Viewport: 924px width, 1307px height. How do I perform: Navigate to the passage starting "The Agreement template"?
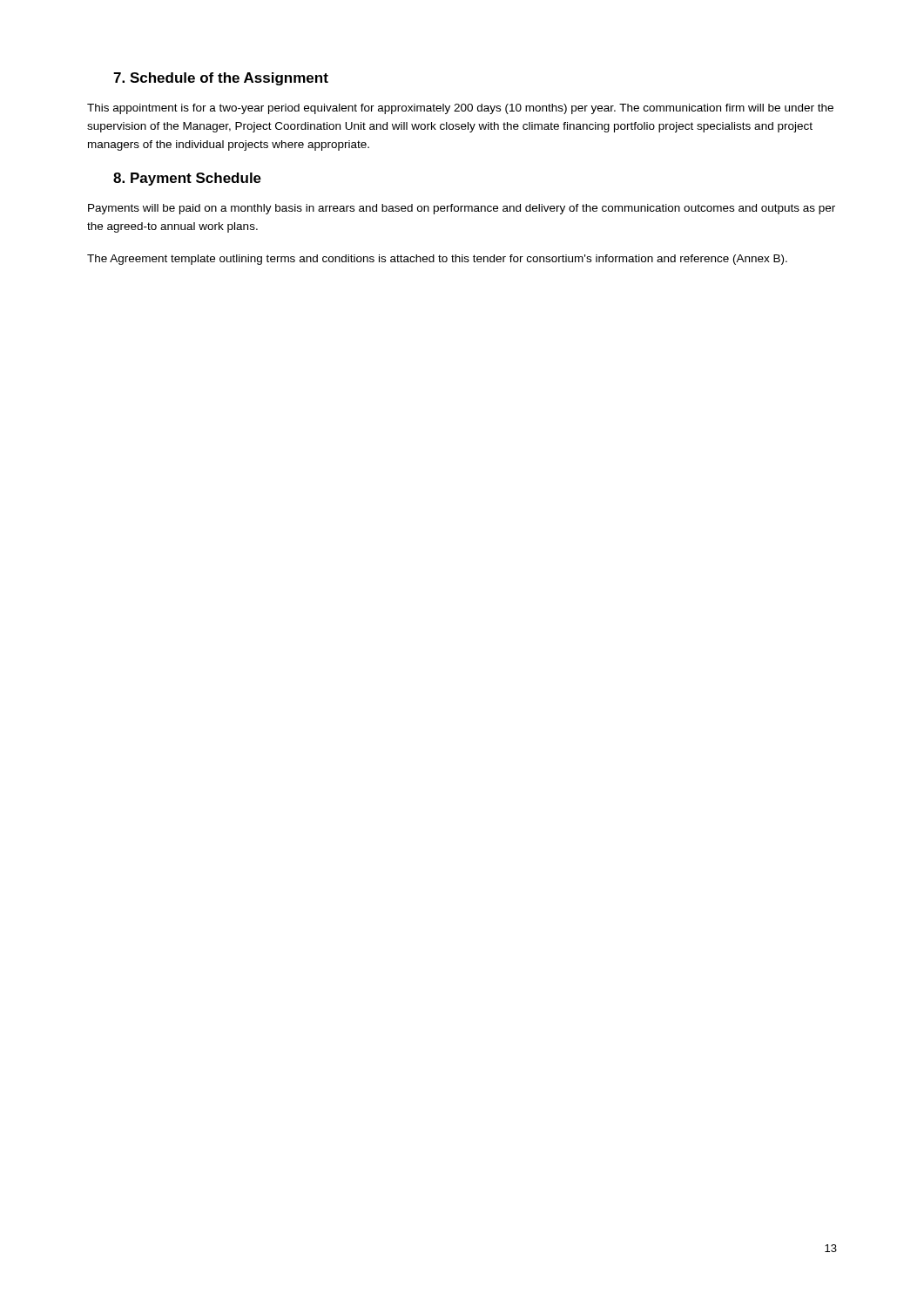438,258
